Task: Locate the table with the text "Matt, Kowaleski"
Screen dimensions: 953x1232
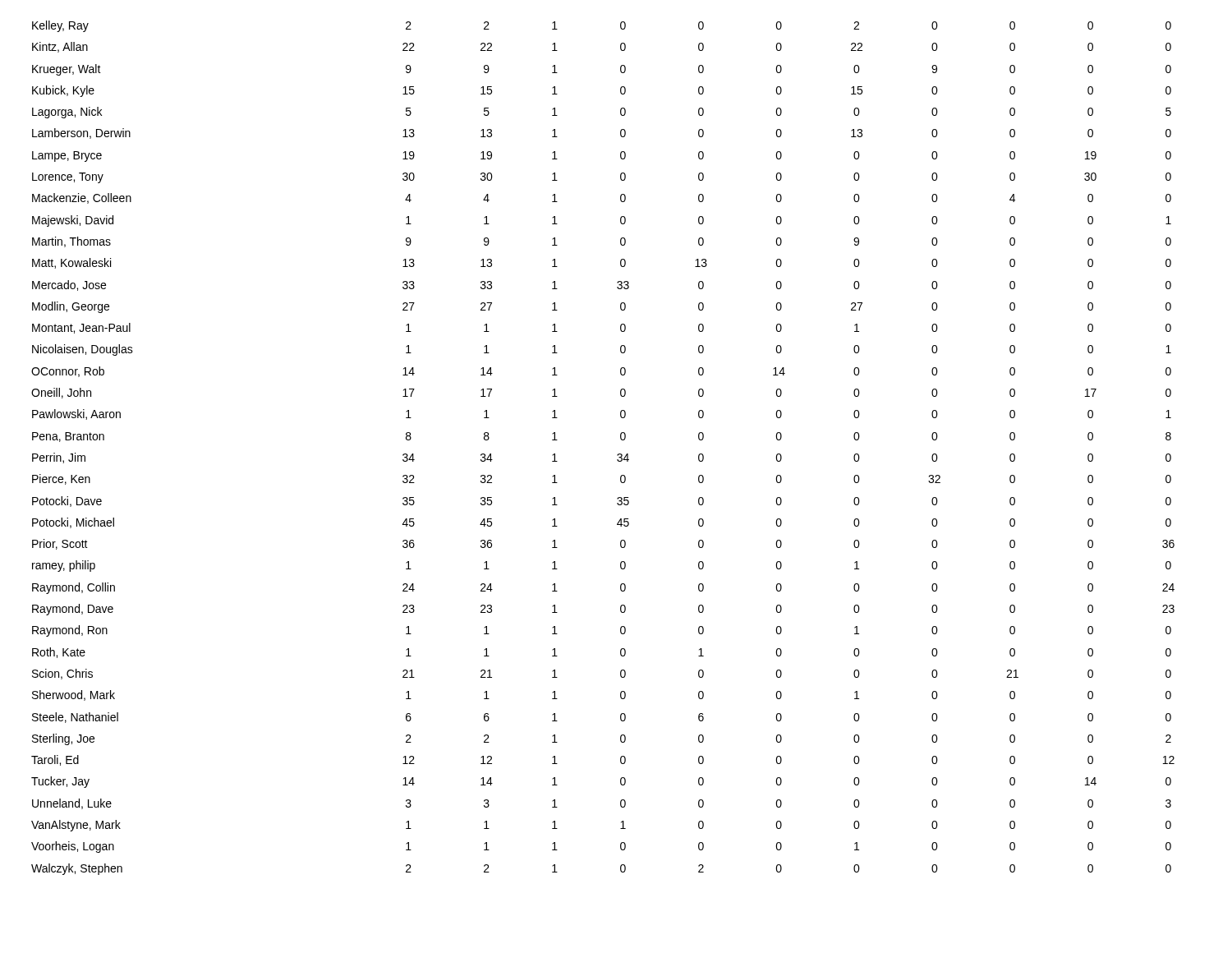Action: [x=616, y=447]
